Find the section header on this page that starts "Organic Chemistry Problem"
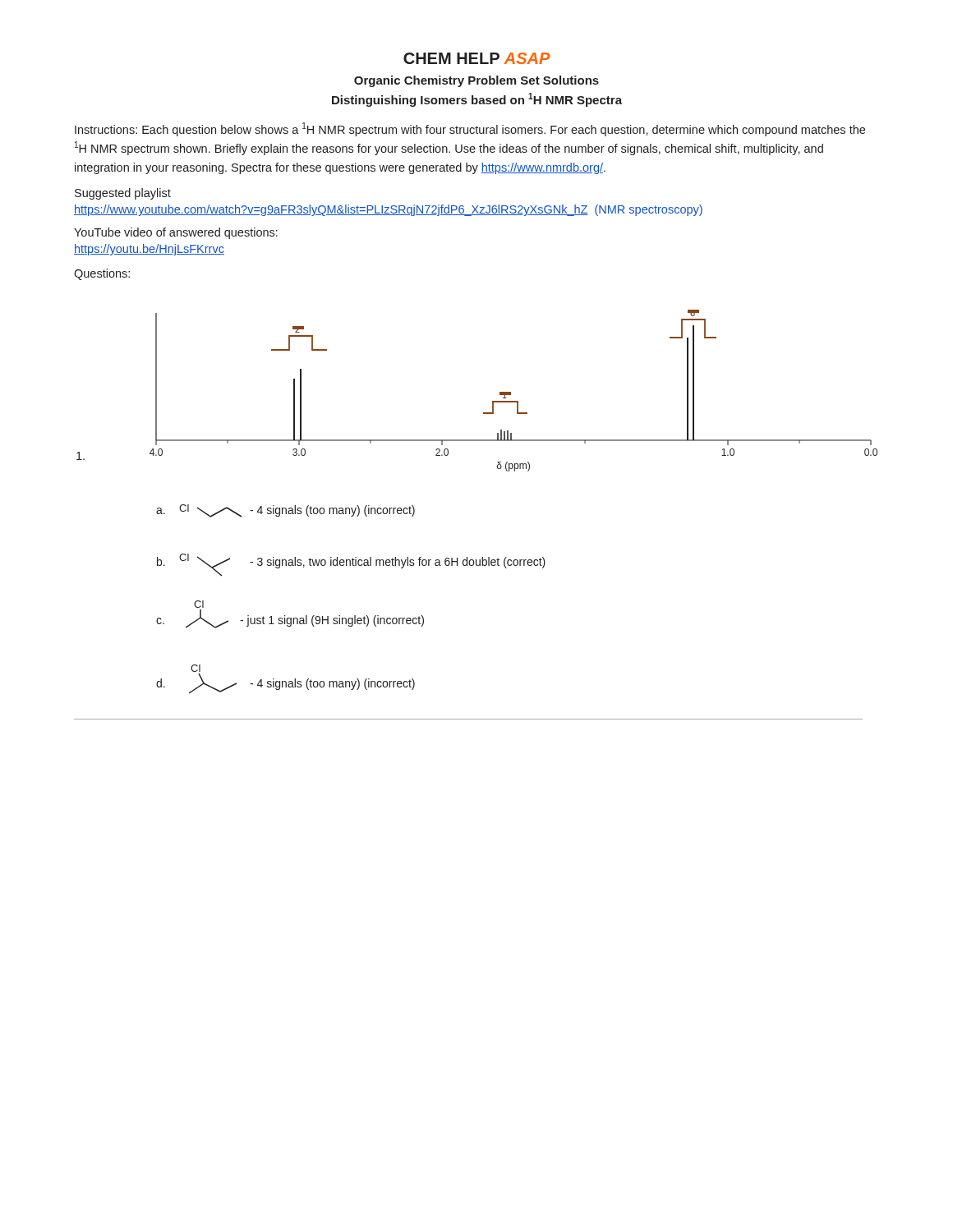The image size is (953, 1232). [476, 80]
